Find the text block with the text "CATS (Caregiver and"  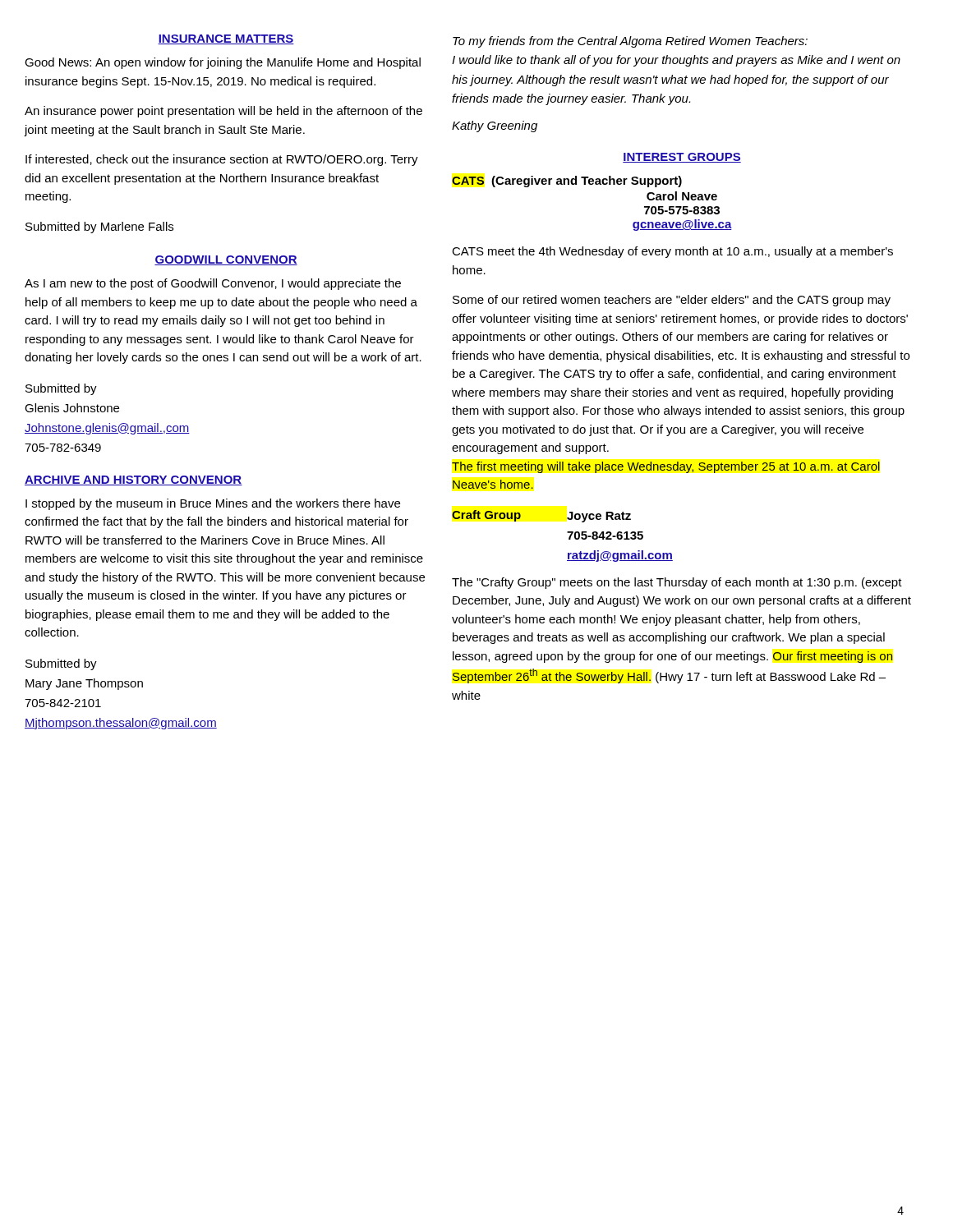682,202
